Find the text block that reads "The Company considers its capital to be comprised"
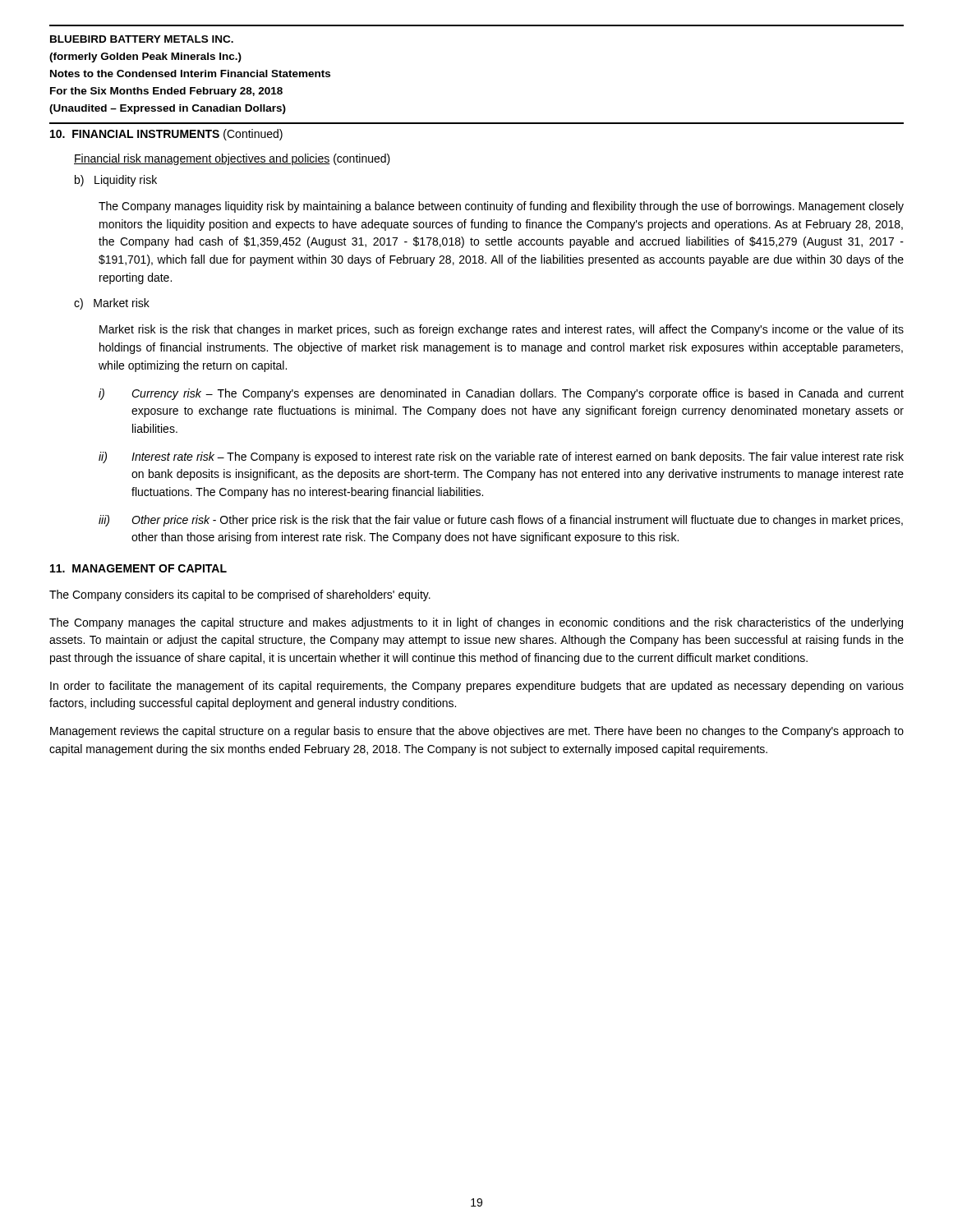The image size is (953, 1232). click(x=240, y=595)
